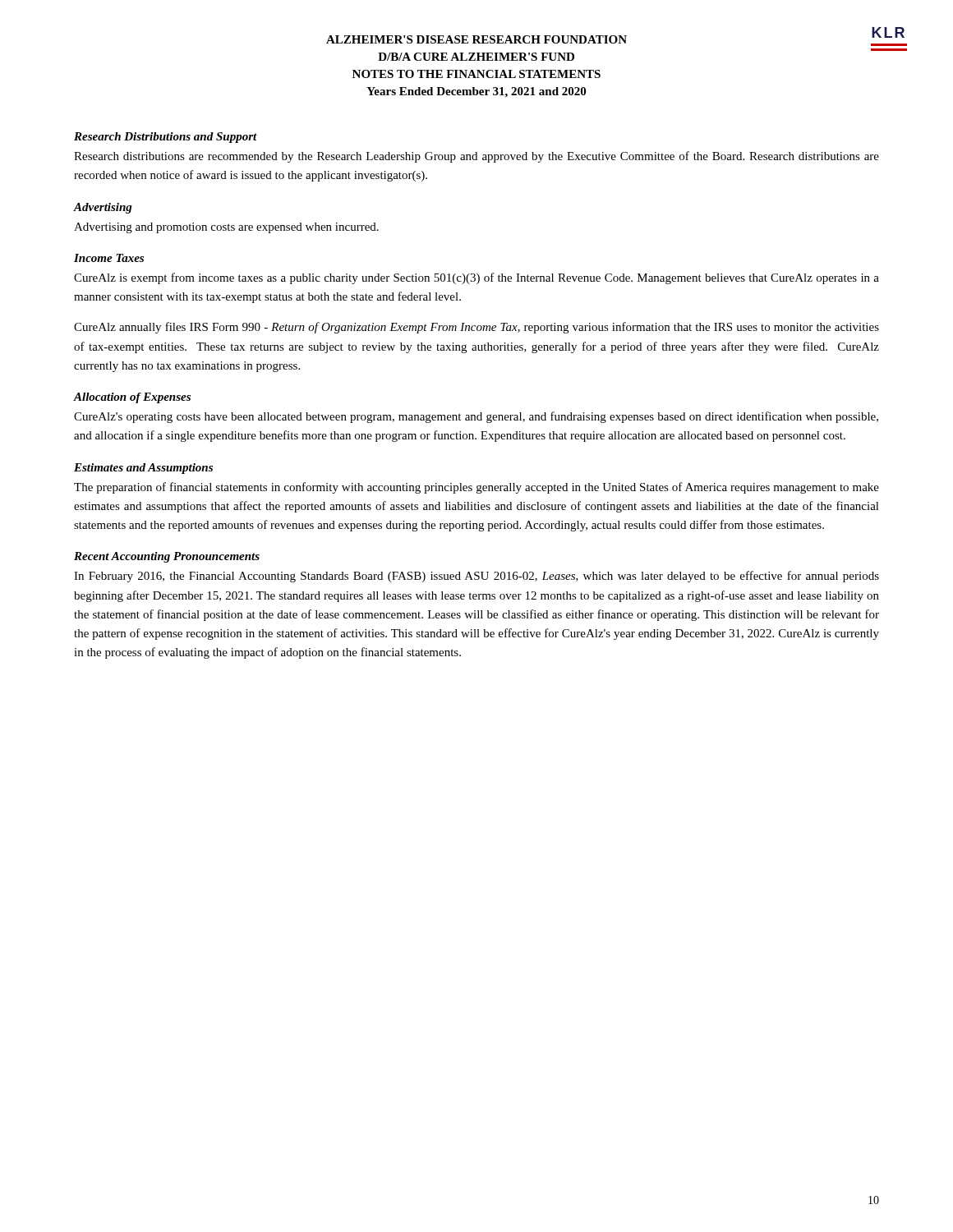Select the text block with the text "In February 2016, the Financial Accounting Standards Board"
Screen dimensions: 1232x953
[476, 614]
